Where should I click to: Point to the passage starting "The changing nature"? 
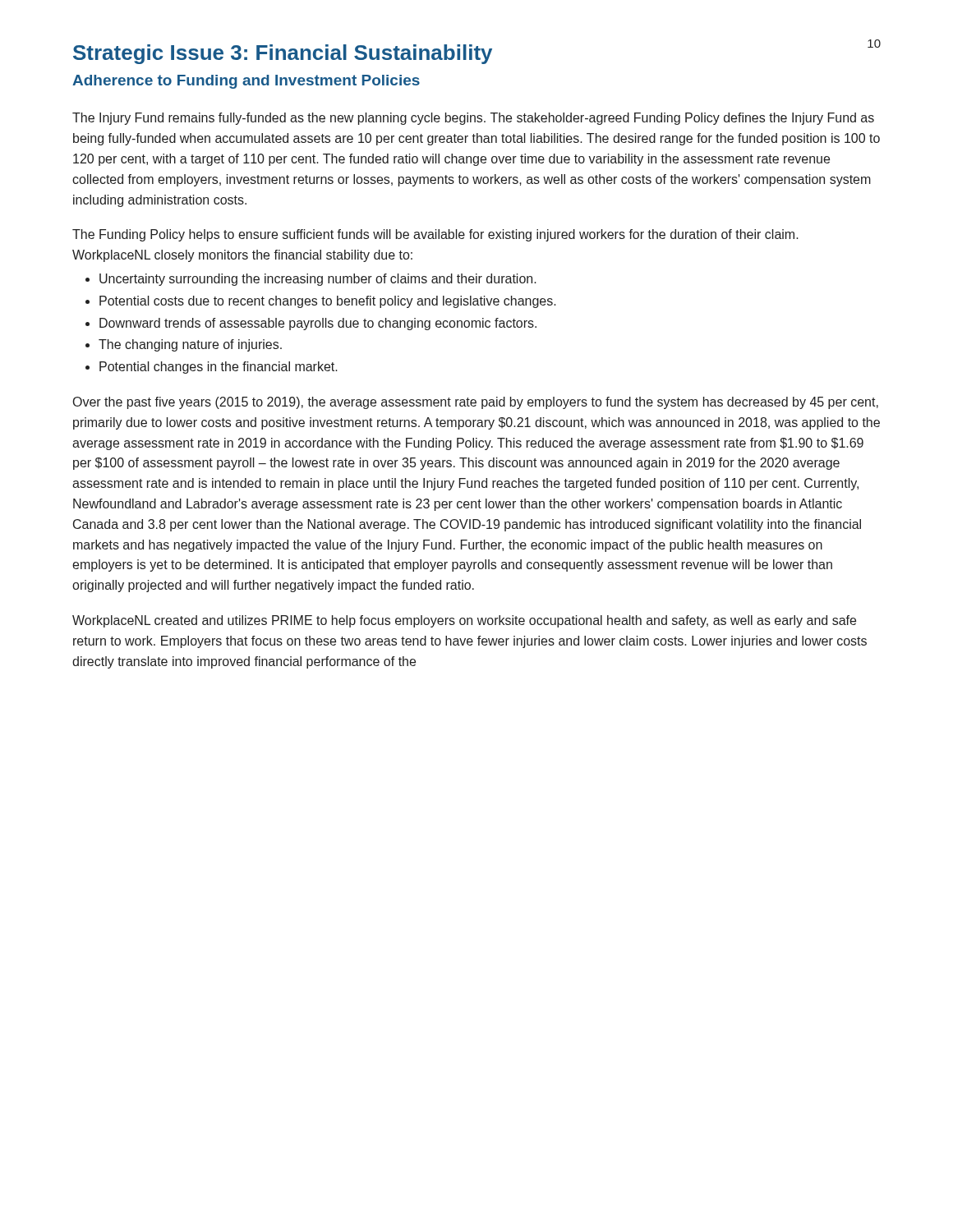click(x=191, y=345)
